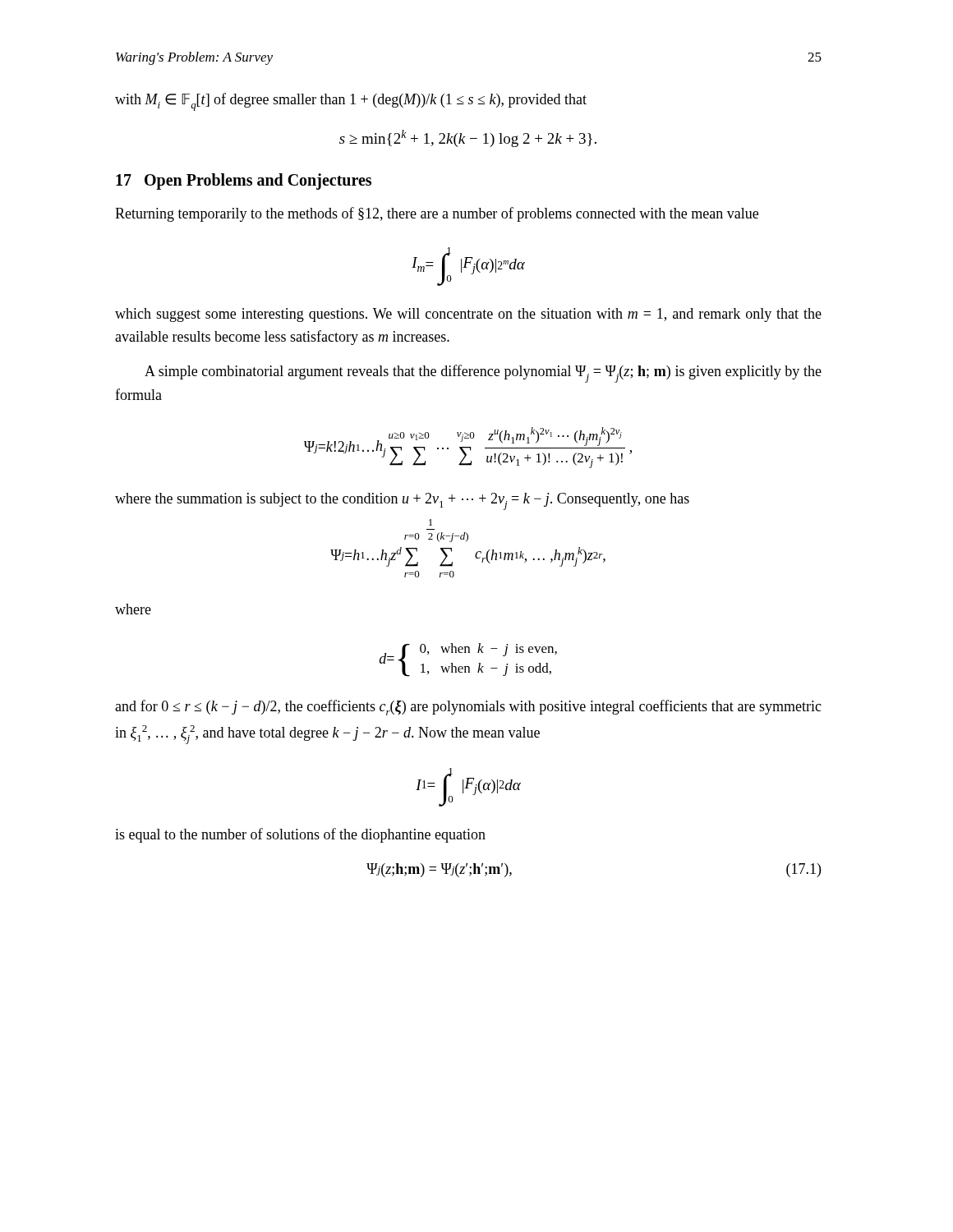Click on the formula containing "Ψj = k!2jh1 … hj u≥0"
Viewport: 953px width, 1232px height.
(x=468, y=448)
